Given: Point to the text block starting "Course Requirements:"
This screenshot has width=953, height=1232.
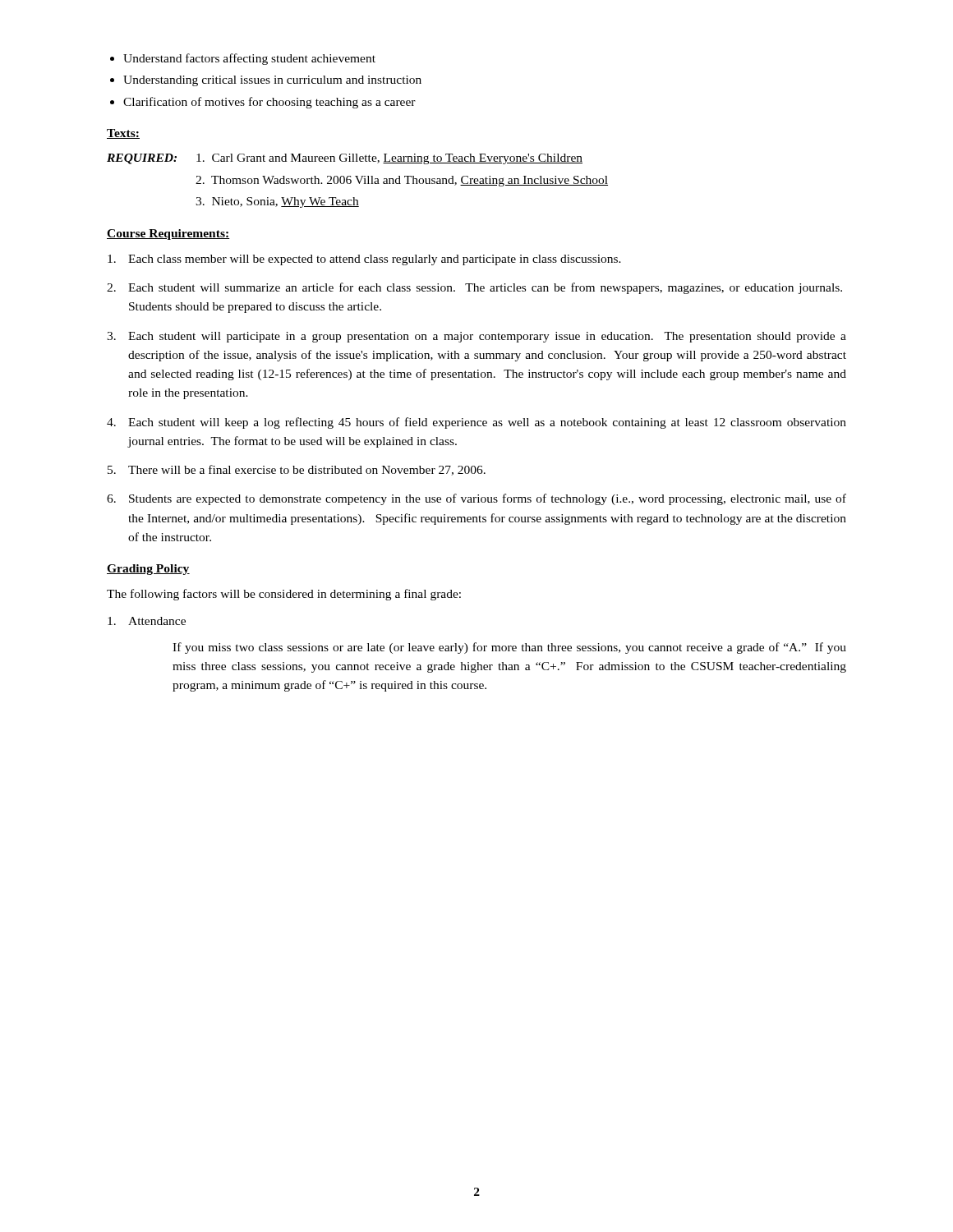Looking at the screenshot, I should pos(168,233).
